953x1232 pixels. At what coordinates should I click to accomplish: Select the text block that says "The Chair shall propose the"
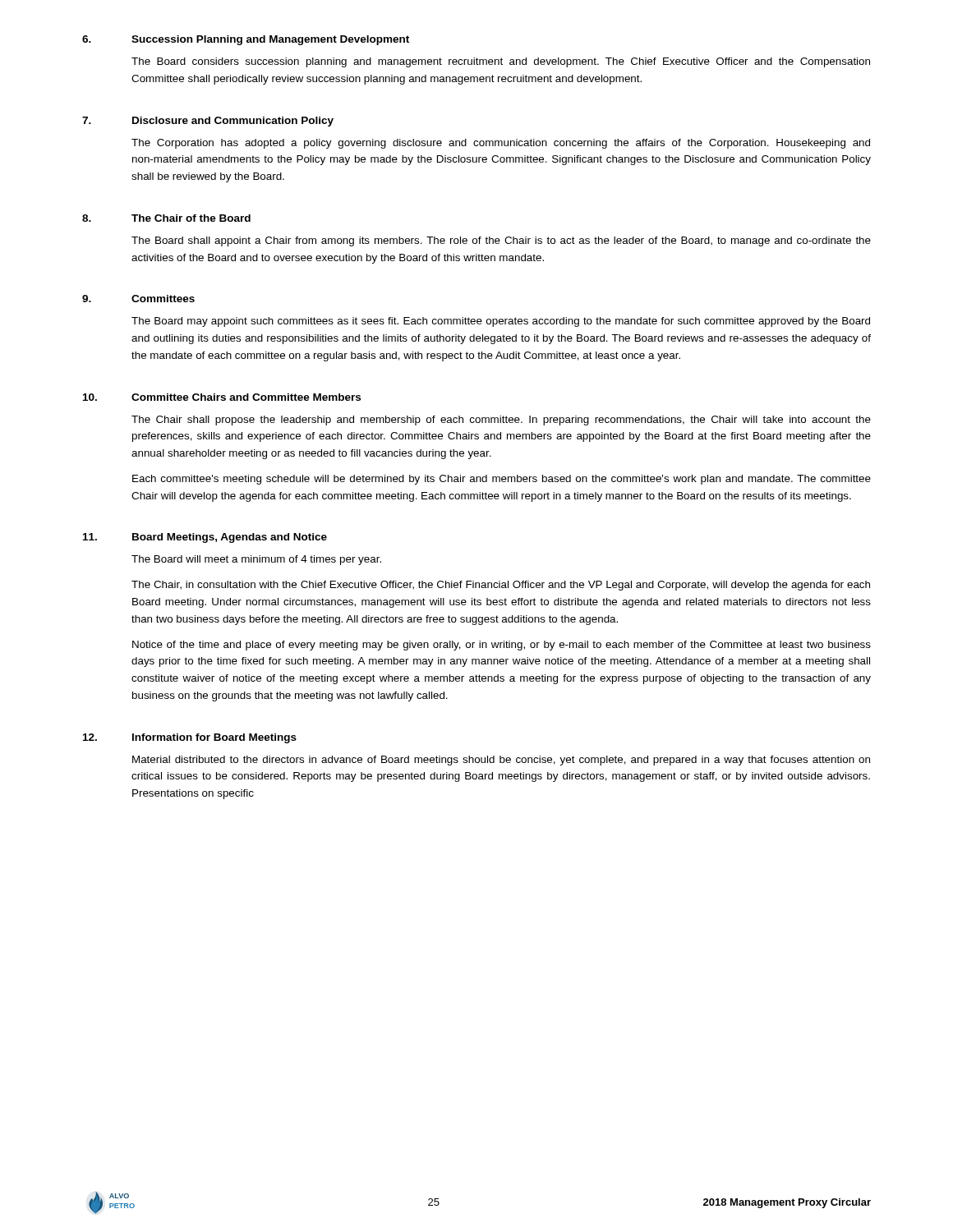tap(501, 436)
